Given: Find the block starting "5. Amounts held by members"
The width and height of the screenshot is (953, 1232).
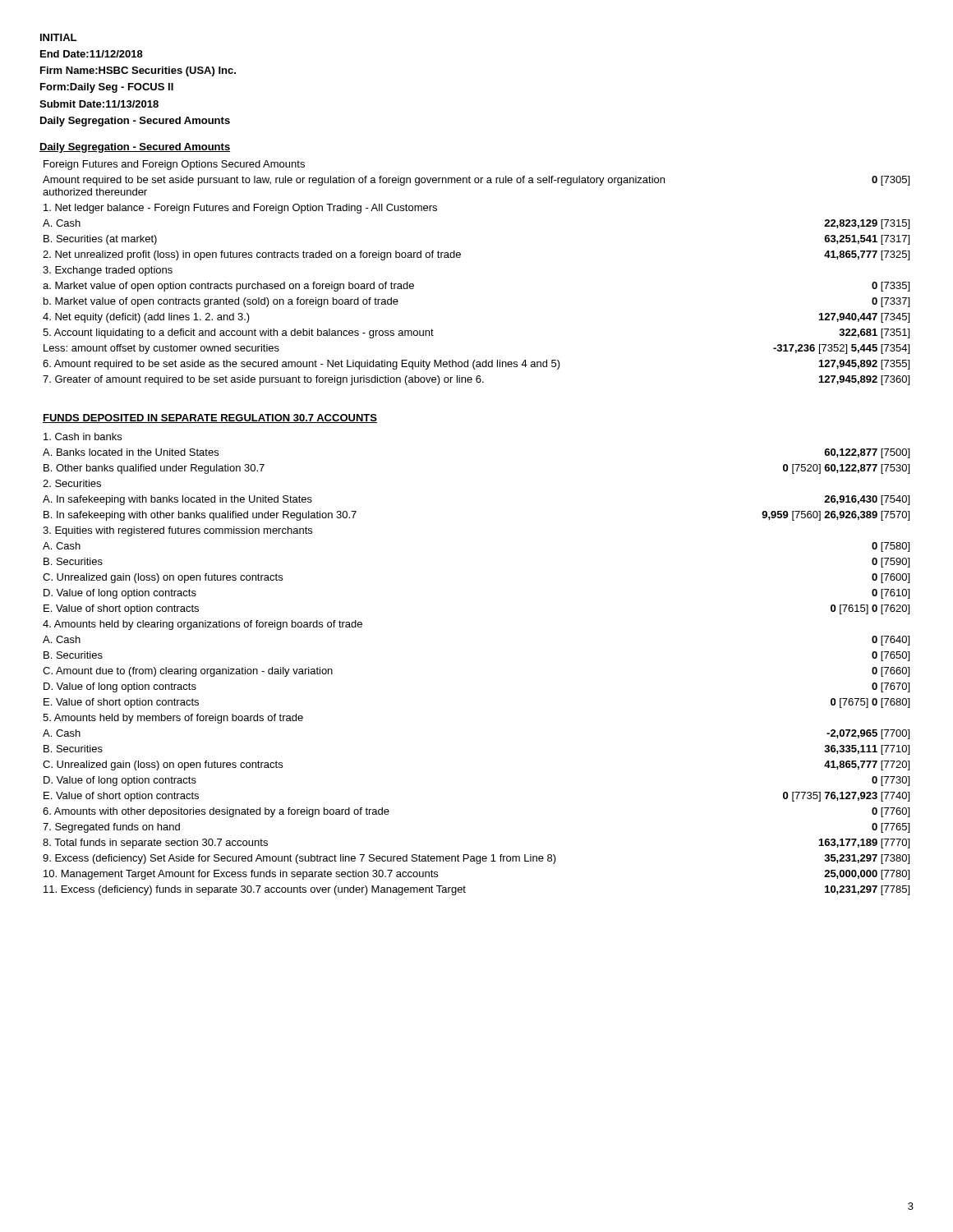Looking at the screenshot, I should 173,717.
